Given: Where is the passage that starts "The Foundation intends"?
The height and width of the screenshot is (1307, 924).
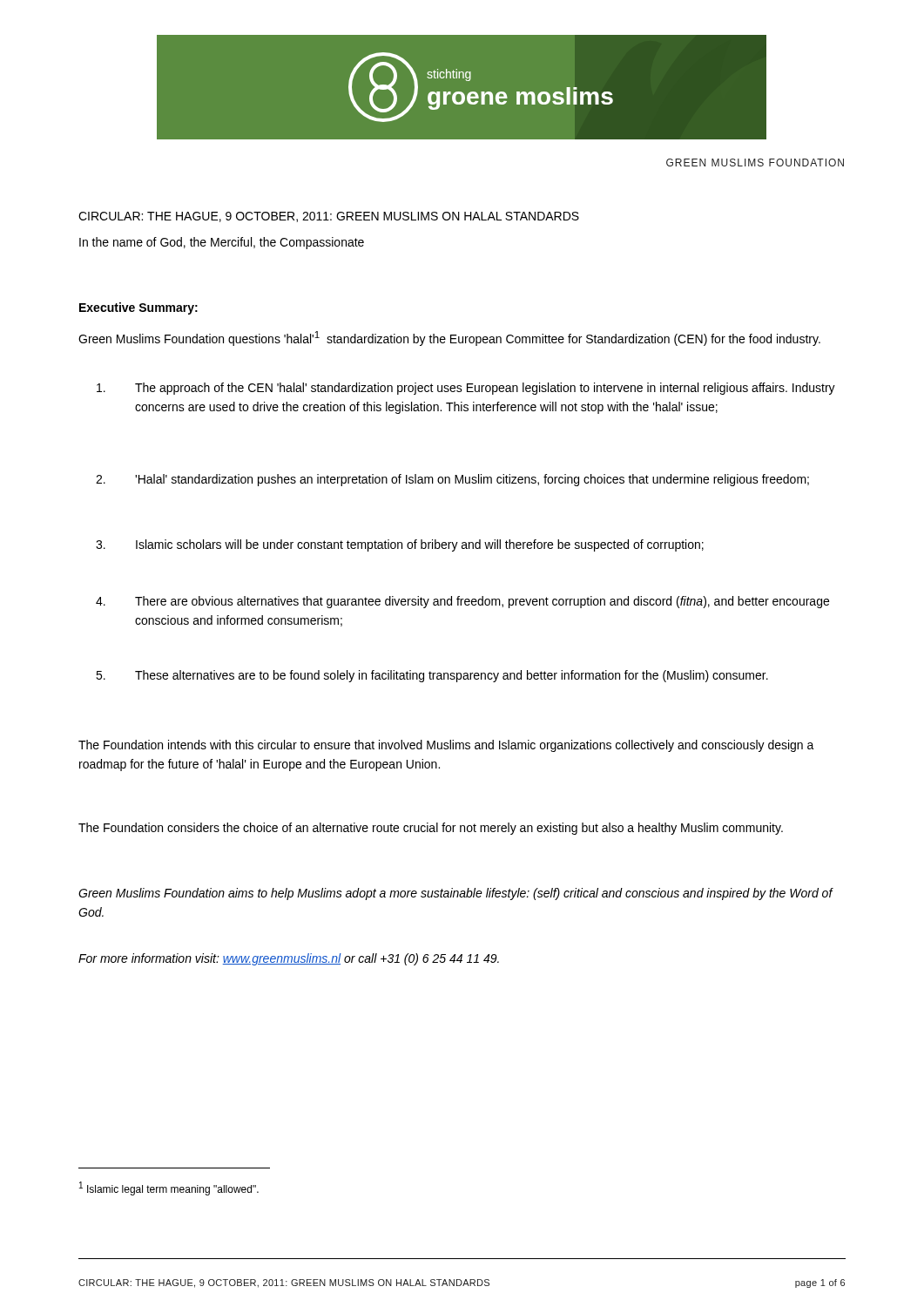Looking at the screenshot, I should [x=446, y=754].
